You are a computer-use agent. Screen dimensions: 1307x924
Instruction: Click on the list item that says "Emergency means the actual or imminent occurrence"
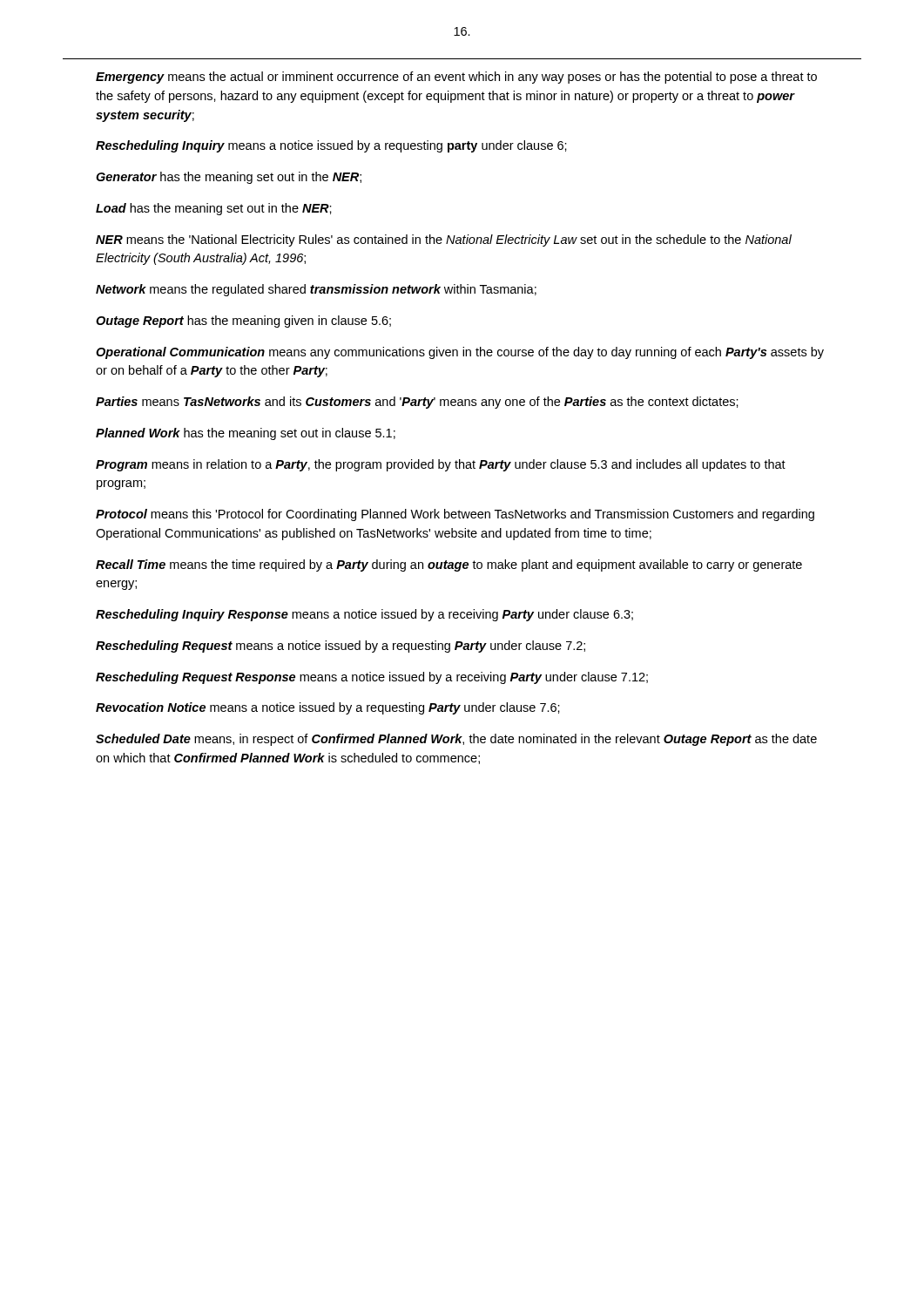457,96
